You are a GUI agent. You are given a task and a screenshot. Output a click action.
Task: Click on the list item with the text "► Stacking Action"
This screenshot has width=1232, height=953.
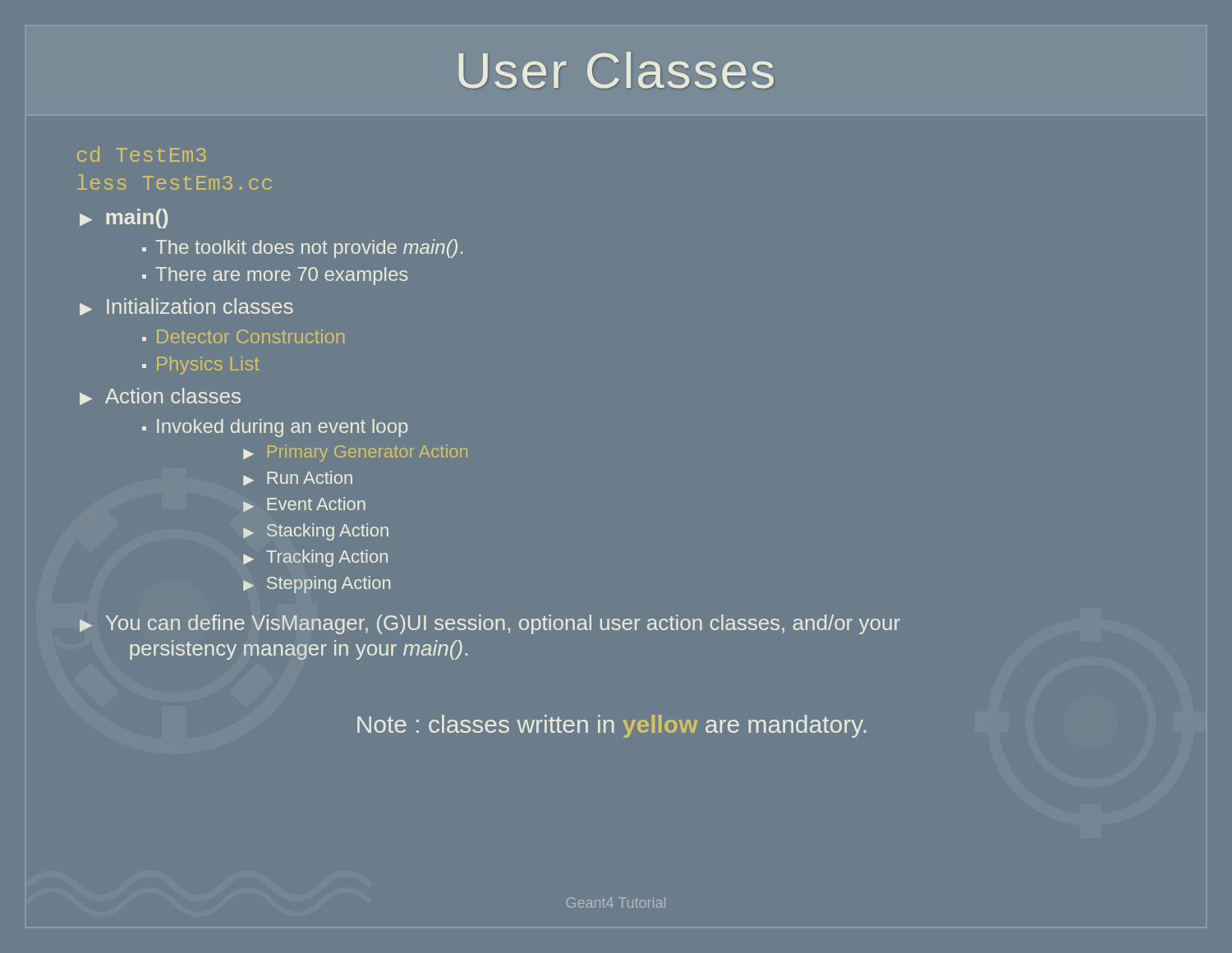point(315,532)
